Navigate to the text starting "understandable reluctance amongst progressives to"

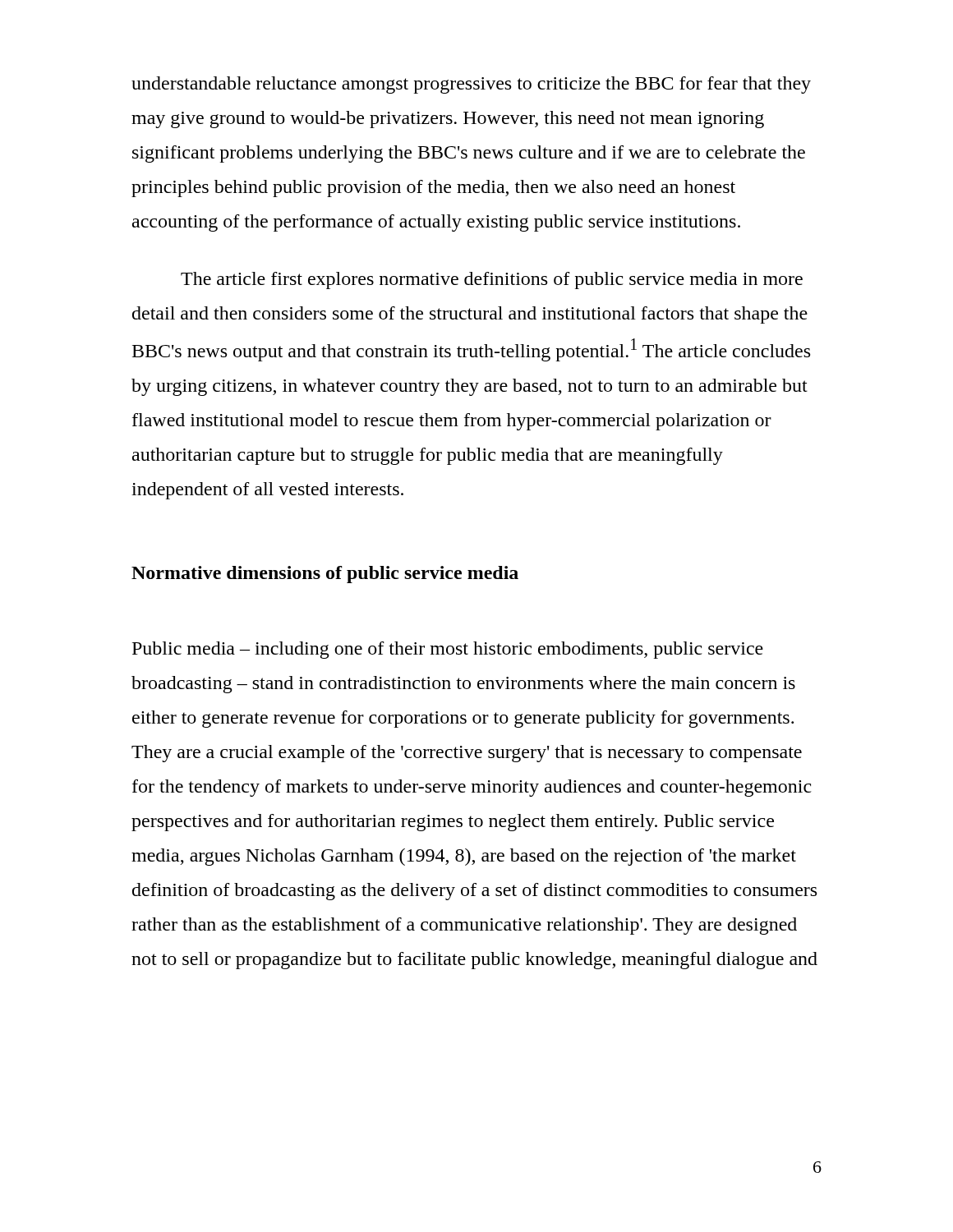[x=476, y=152]
